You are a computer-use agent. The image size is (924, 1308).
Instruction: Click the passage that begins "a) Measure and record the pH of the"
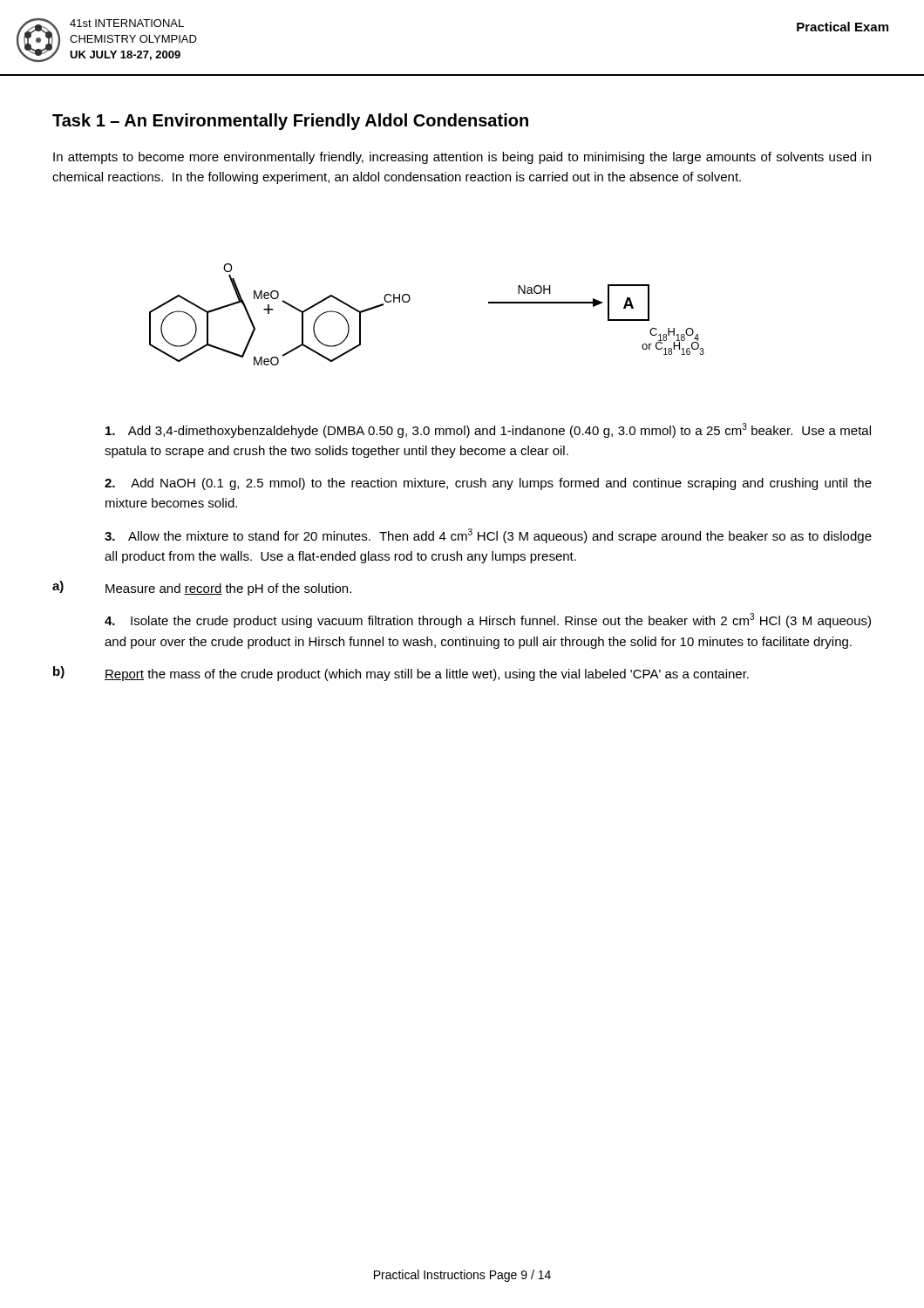tap(202, 588)
